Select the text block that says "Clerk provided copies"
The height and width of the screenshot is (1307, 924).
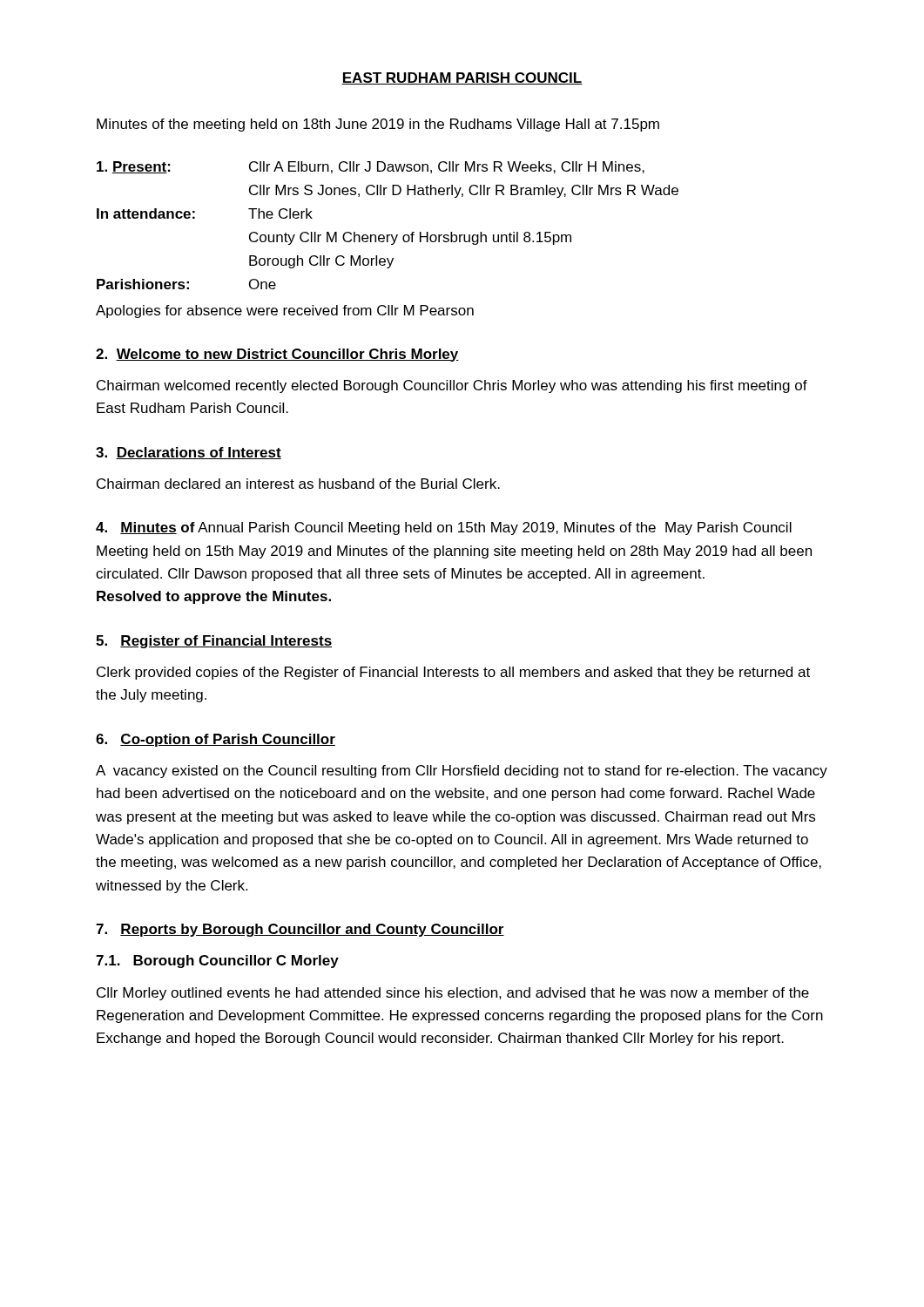[x=453, y=684]
